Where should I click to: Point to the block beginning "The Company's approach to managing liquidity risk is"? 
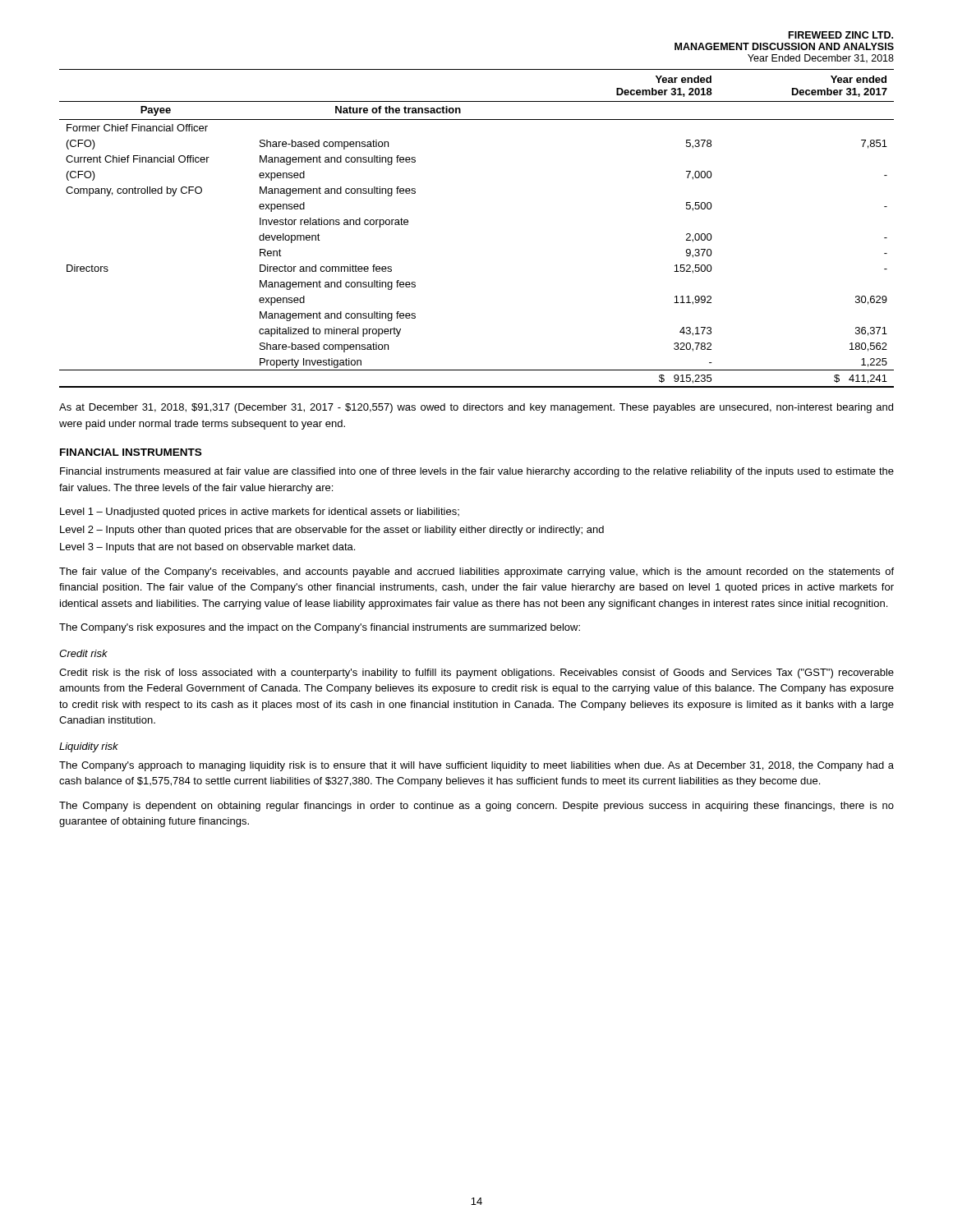coord(476,773)
